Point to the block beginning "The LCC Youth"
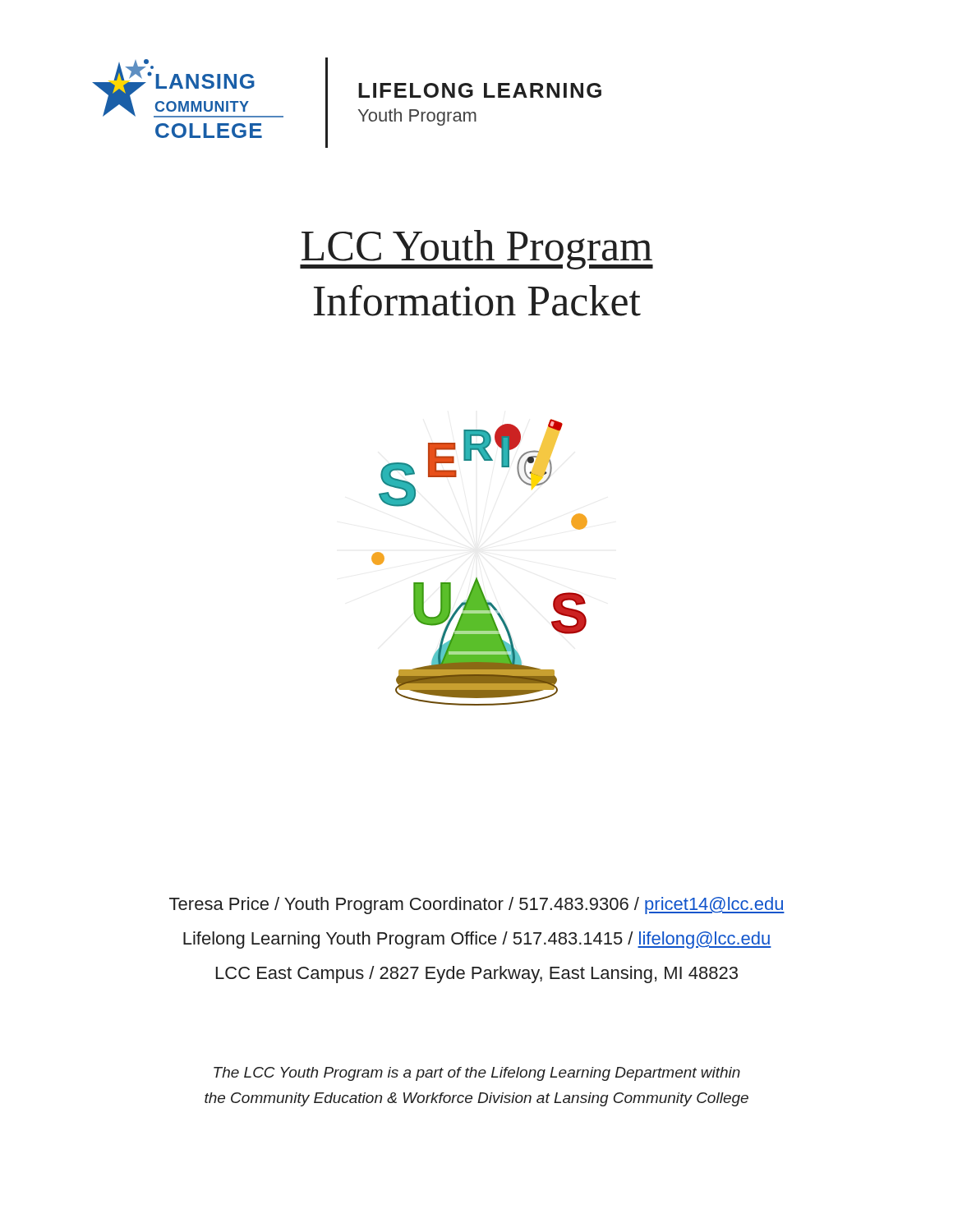Image resolution: width=953 pixels, height=1232 pixels. (x=476, y=1085)
